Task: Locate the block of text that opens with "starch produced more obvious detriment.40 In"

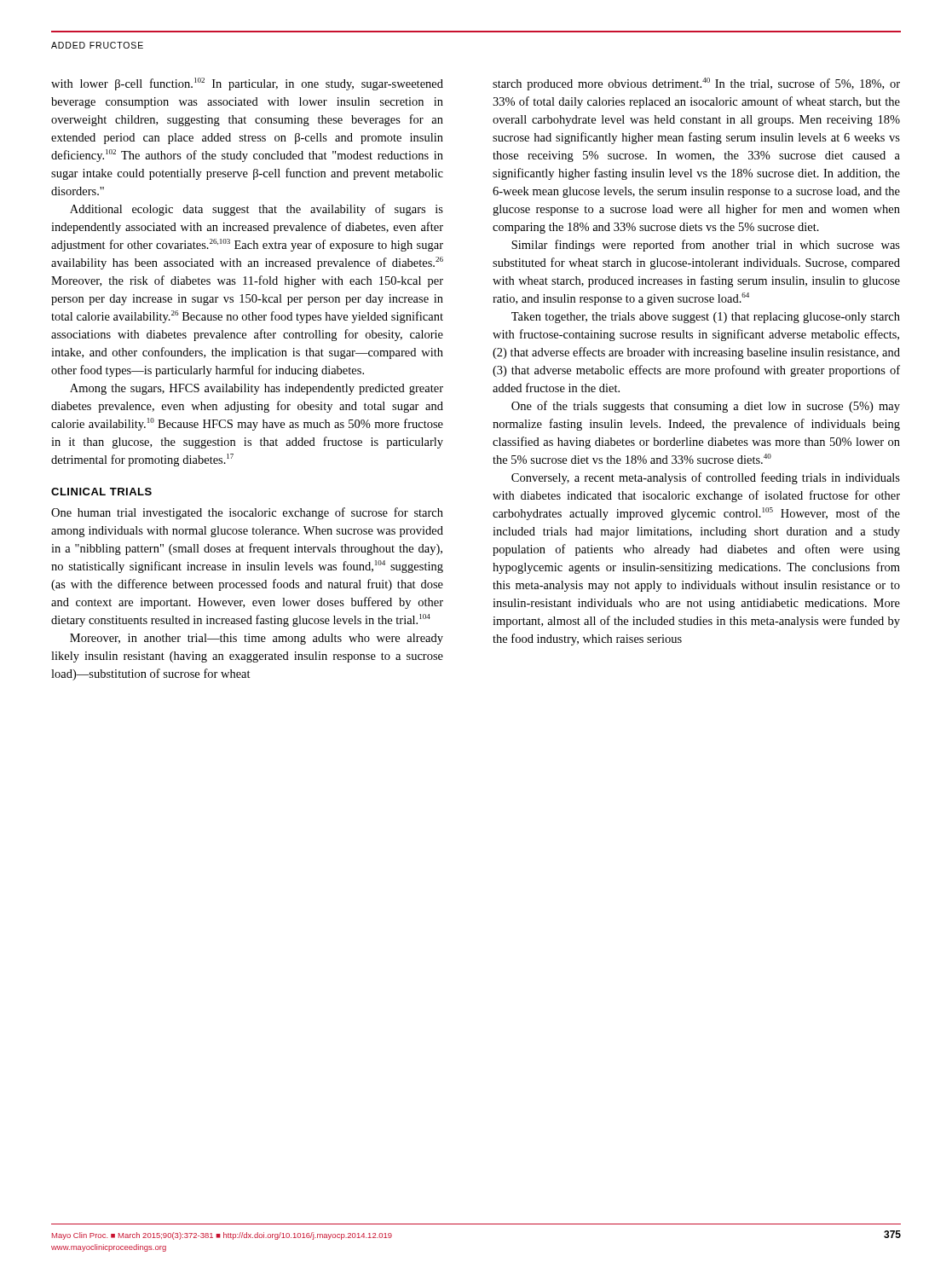Action: coord(696,362)
